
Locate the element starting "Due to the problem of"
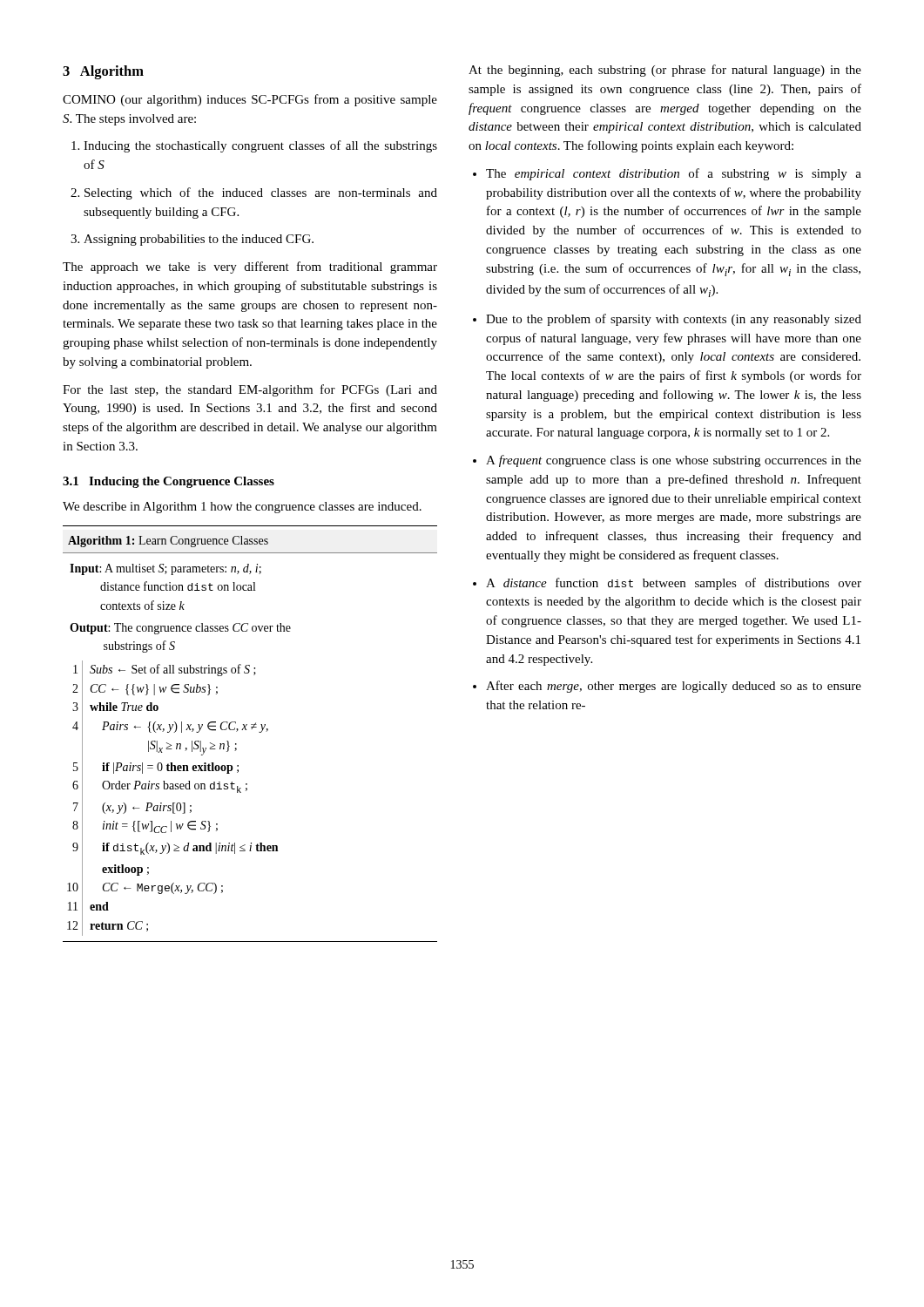(x=665, y=376)
